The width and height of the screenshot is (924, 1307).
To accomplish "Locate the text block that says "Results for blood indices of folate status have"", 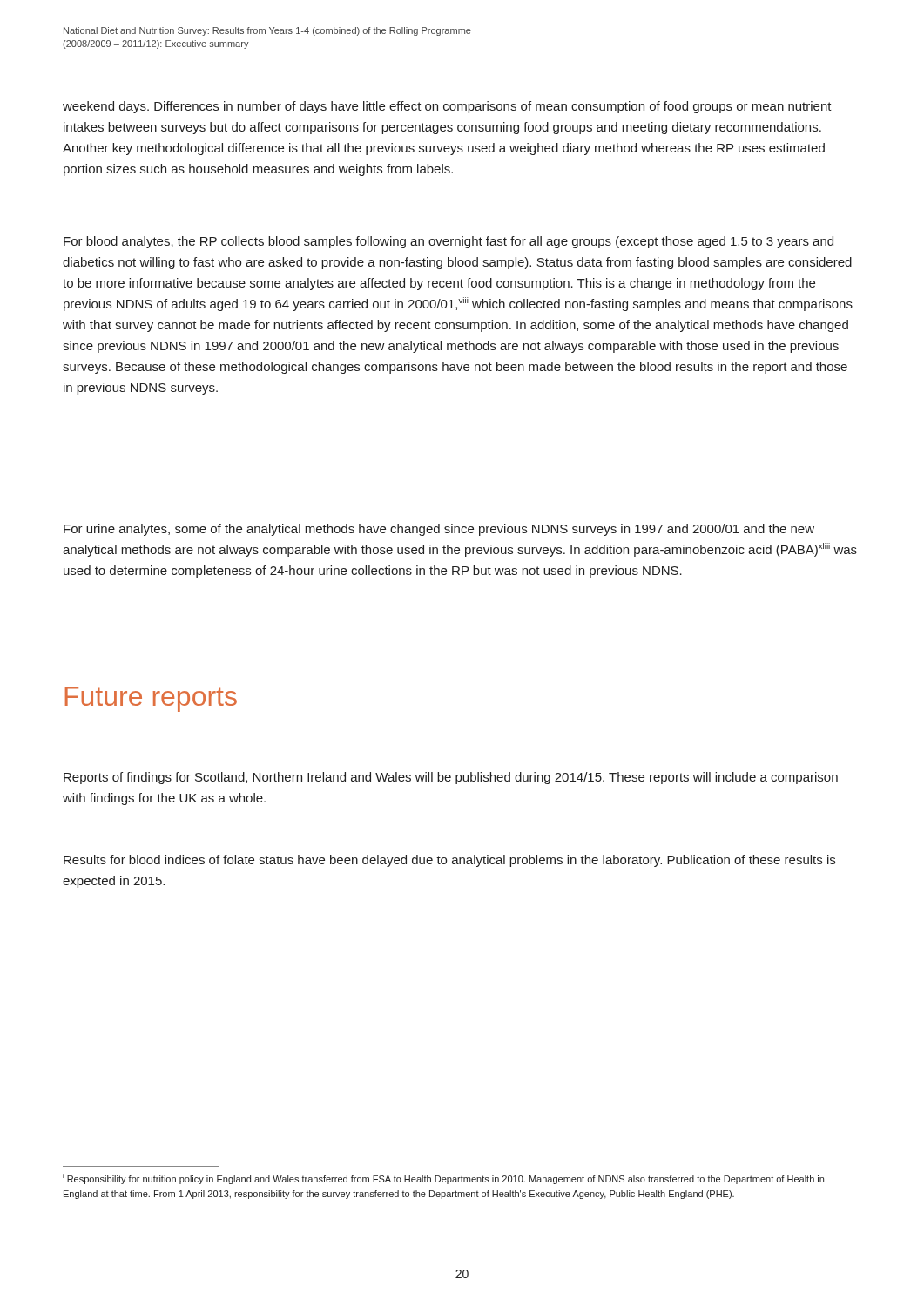I will tap(449, 870).
